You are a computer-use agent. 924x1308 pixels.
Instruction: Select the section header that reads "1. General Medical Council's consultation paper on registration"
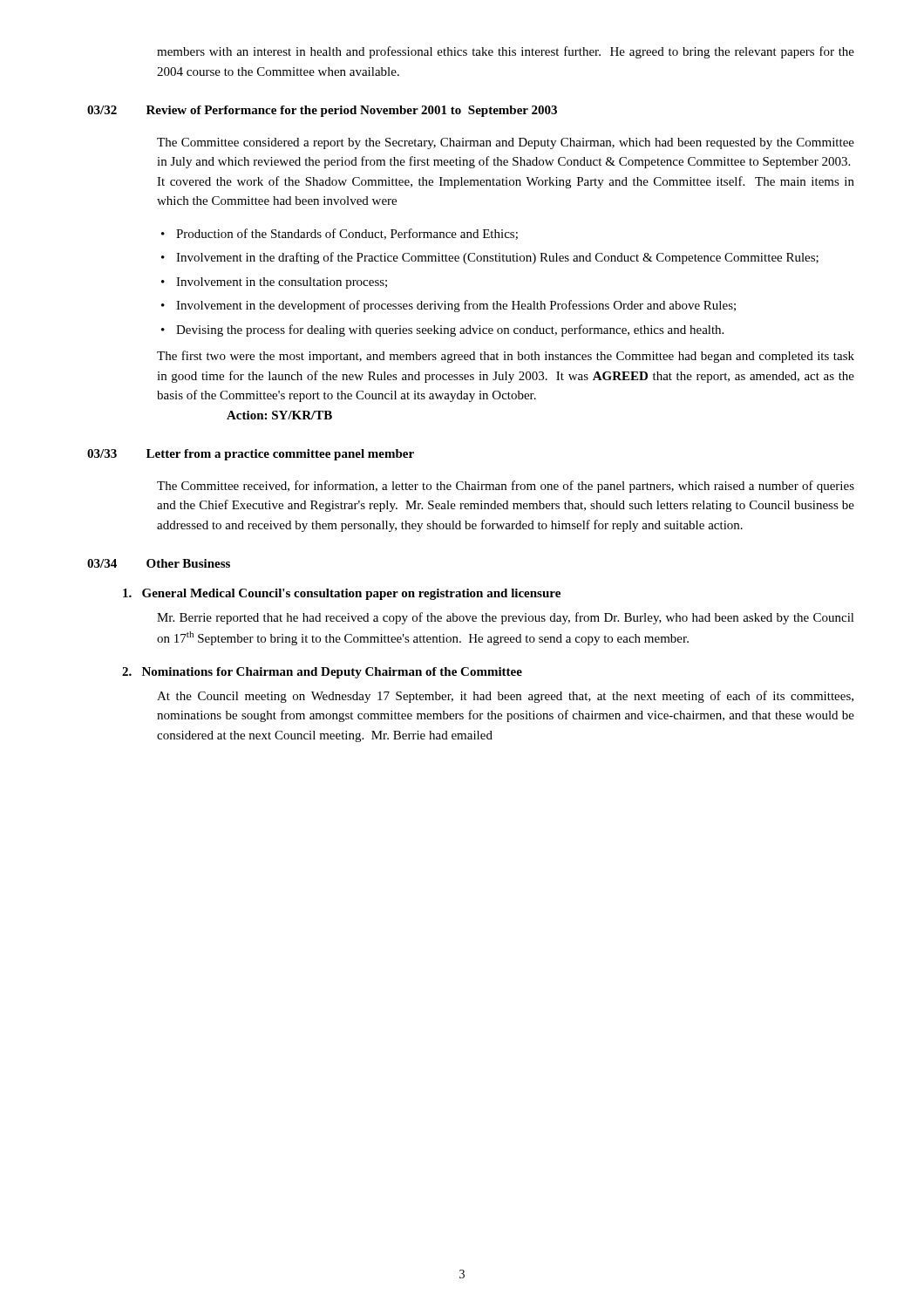pyautogui.click(x=341, y=593)
